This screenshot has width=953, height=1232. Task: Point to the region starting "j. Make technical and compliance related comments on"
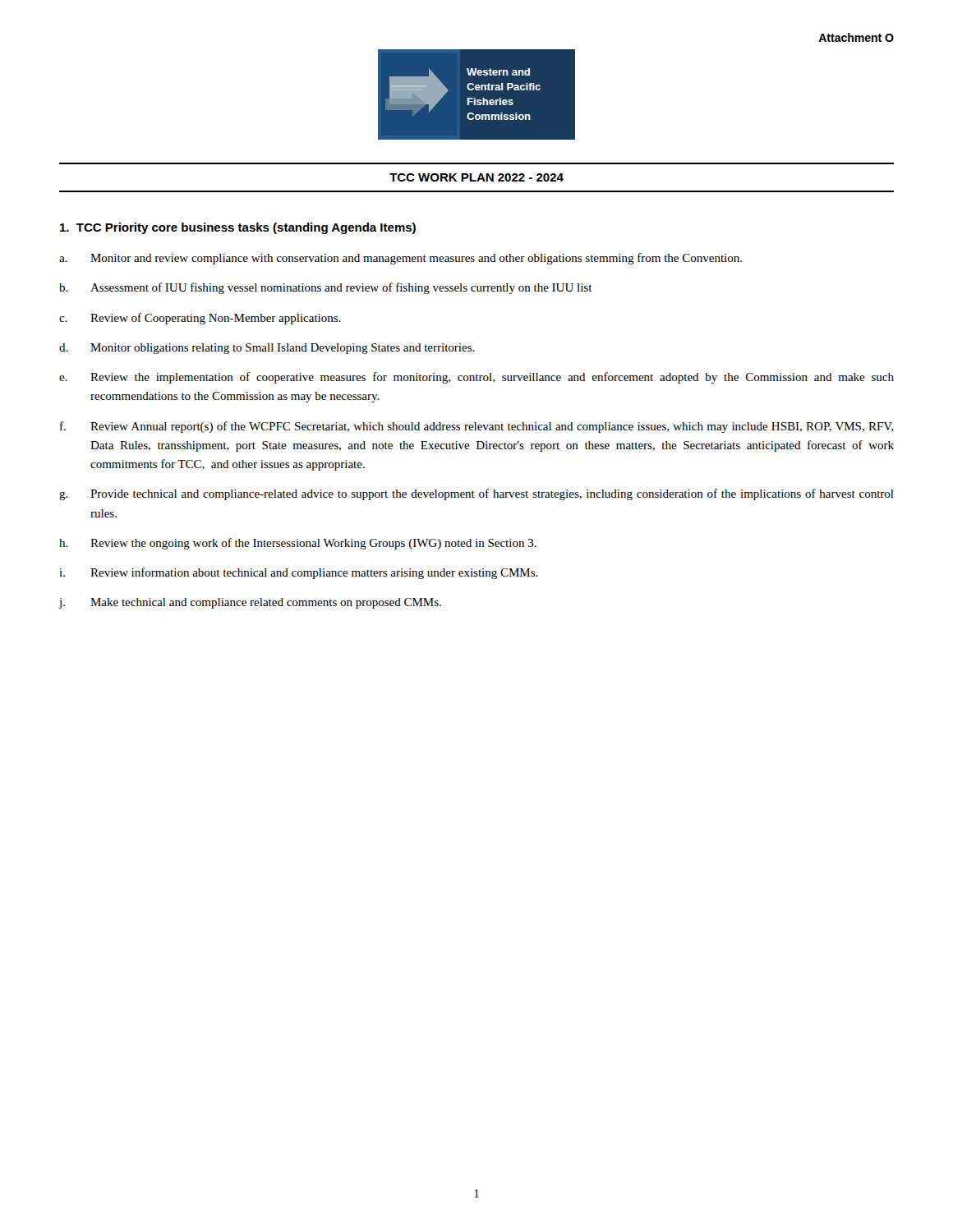[x=250, y=603]
